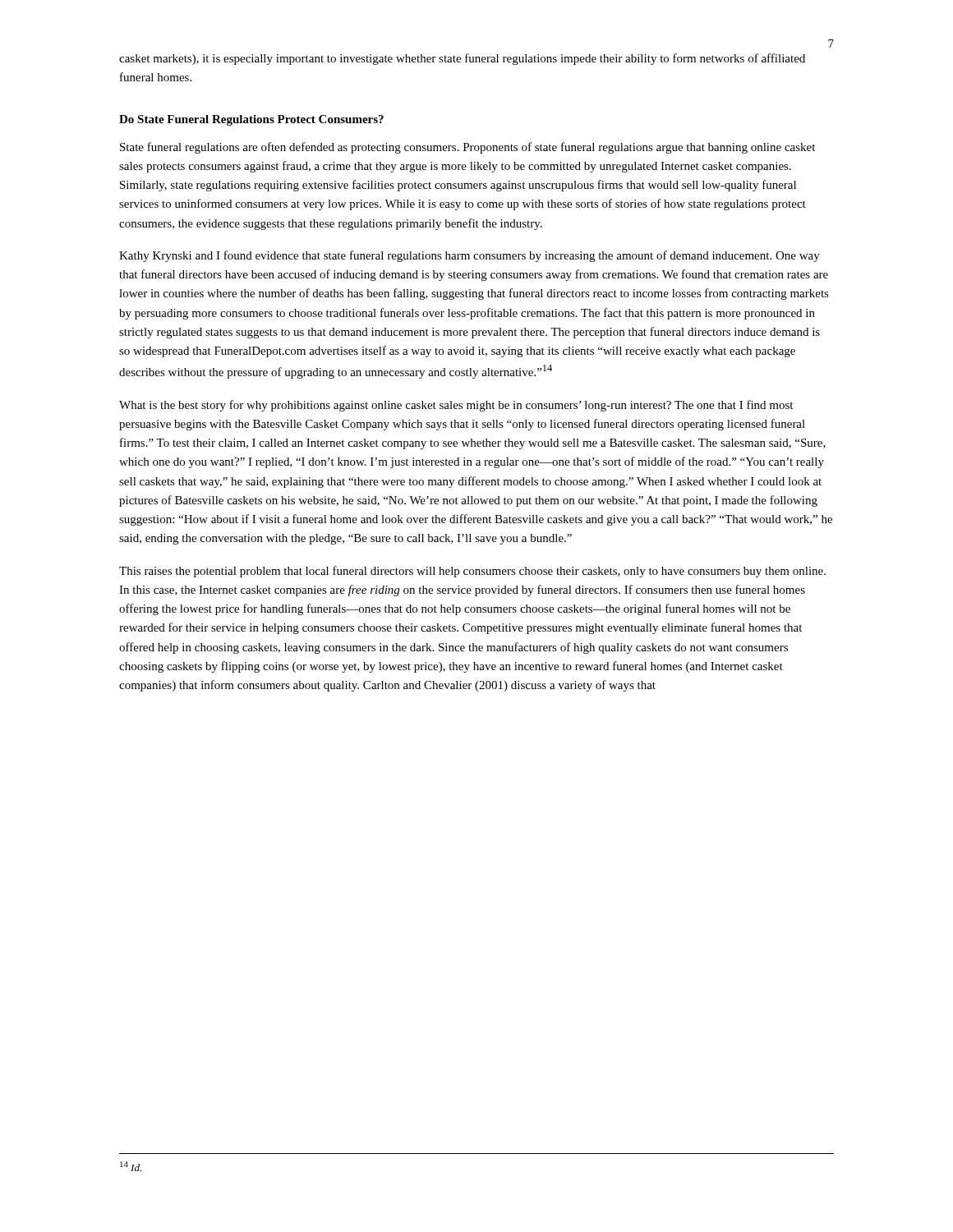The width and height of the screenshot is (953, 1232).
Task: Click on the footnote that reads "14 Id."
Action: pos(131,1166)
